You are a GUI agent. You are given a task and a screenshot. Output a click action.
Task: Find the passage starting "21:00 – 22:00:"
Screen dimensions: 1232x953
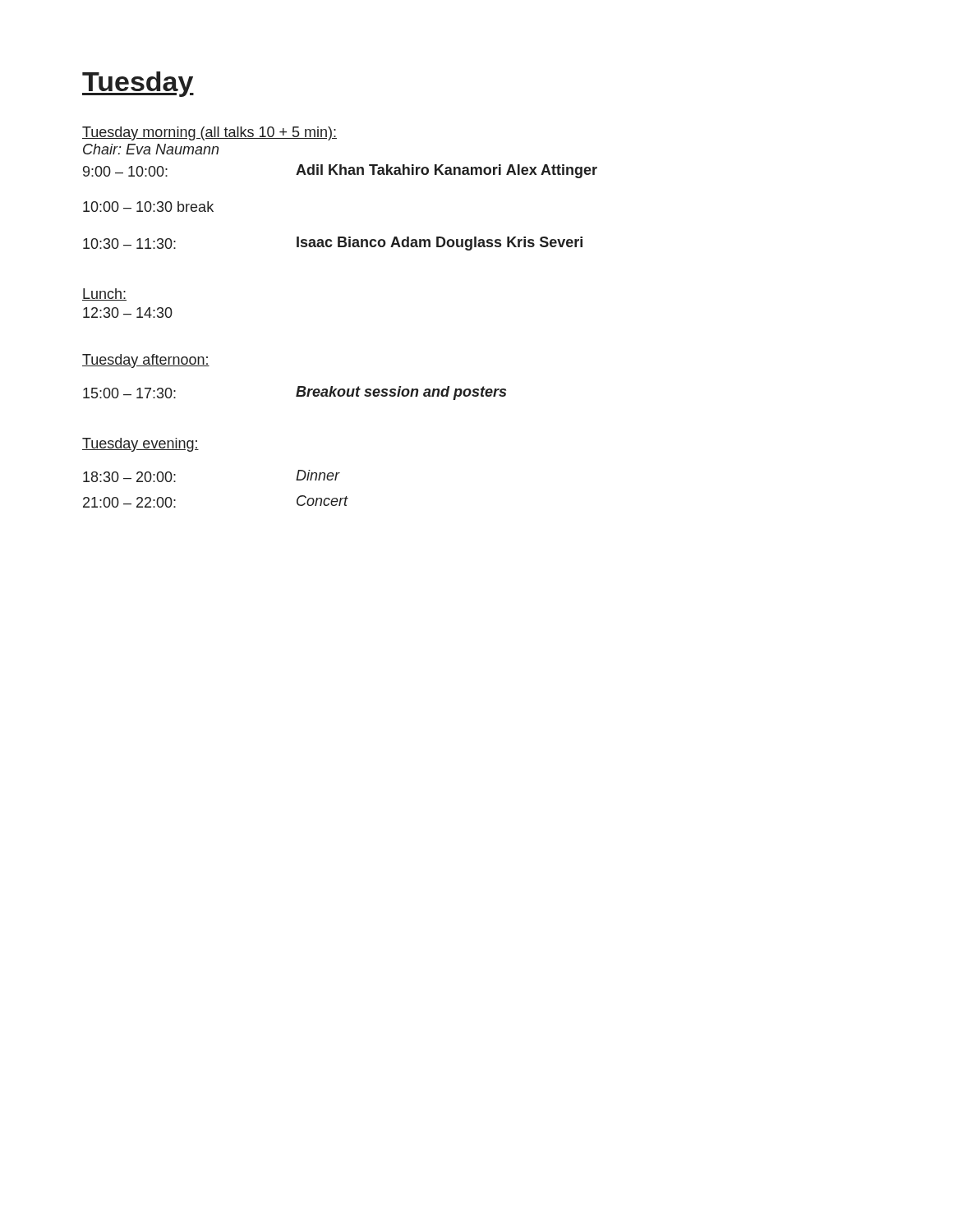pos(140,502)
